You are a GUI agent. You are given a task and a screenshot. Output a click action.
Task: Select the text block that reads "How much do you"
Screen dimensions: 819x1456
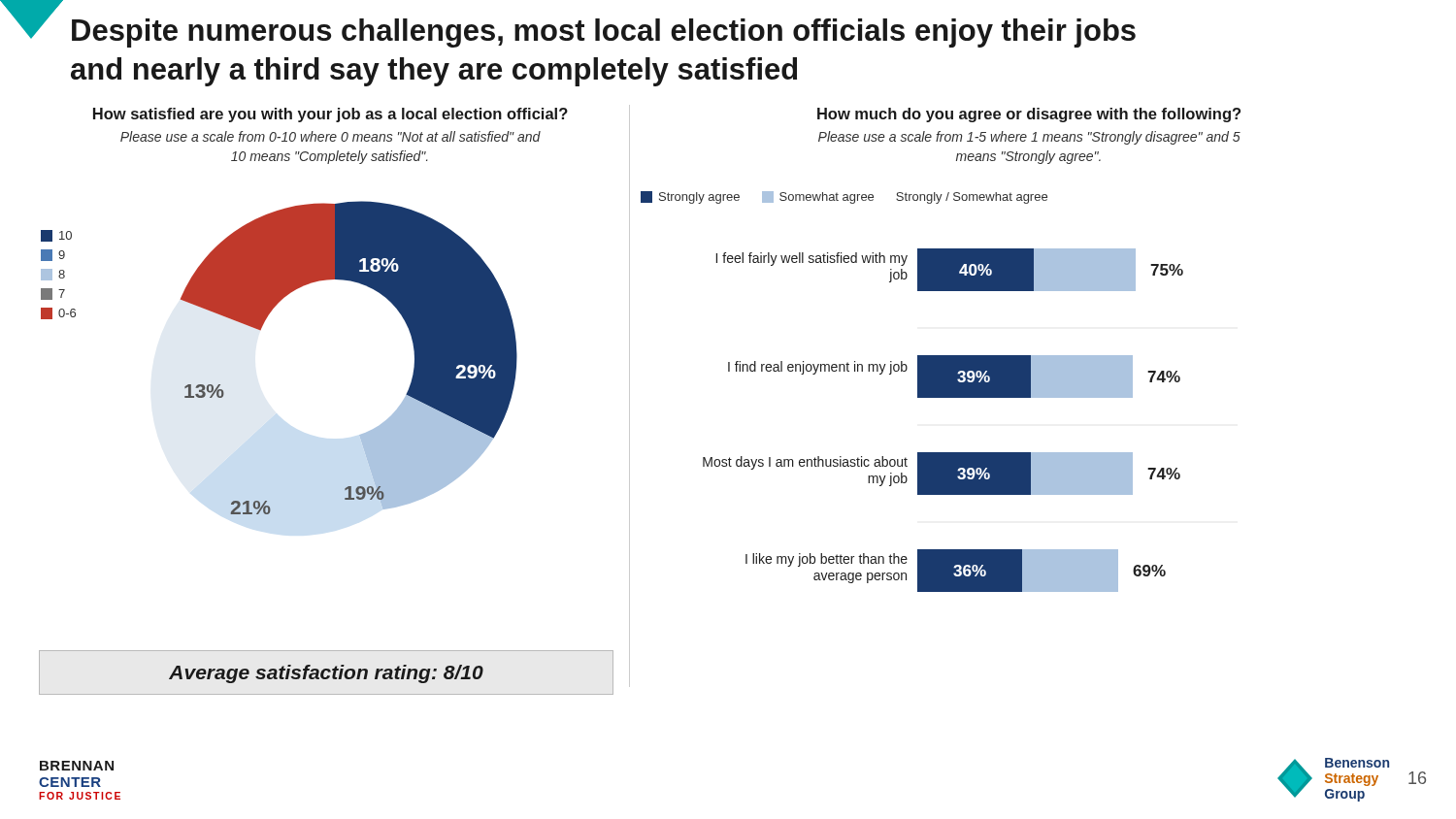[x=1029, y=136]
